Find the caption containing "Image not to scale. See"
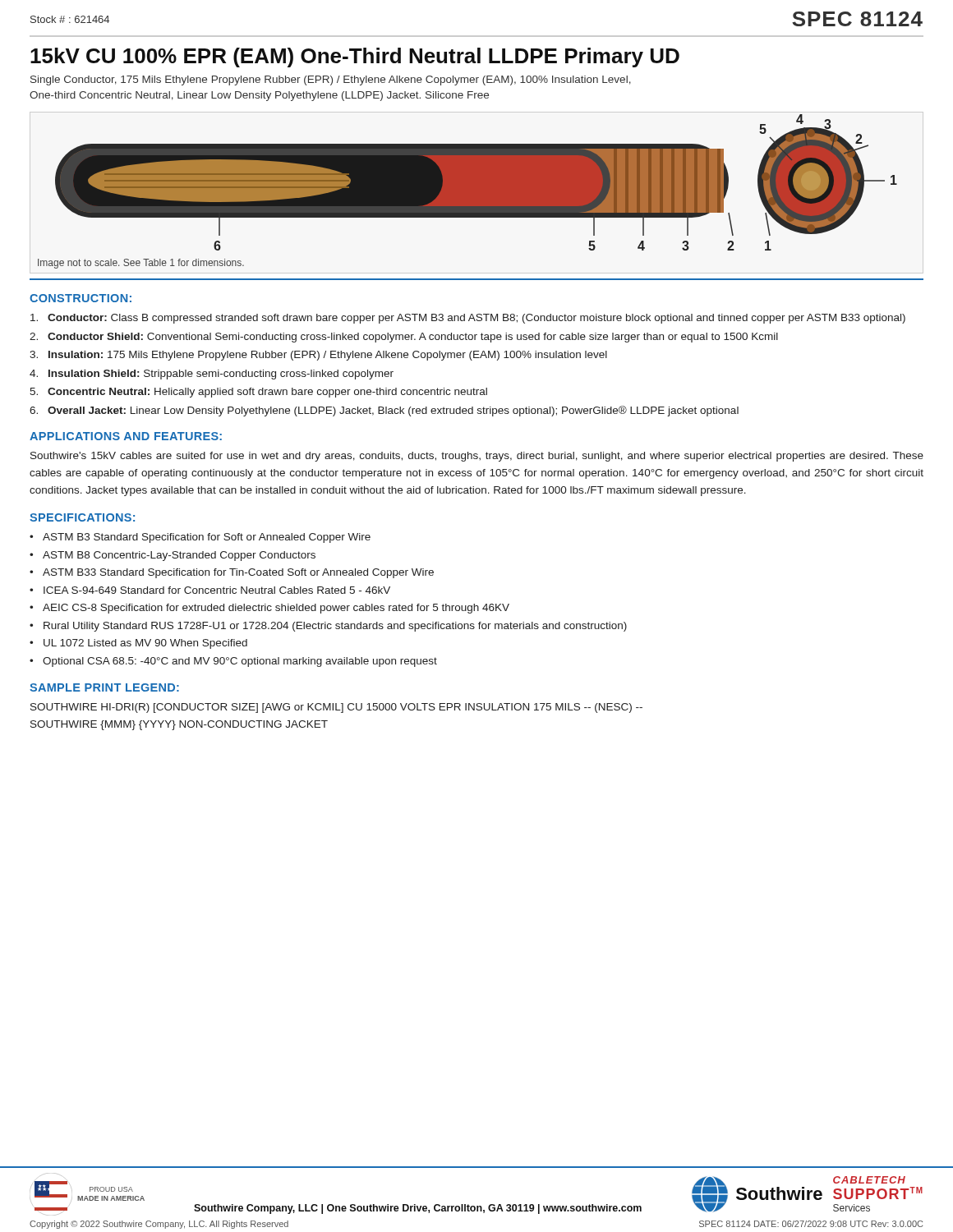Viewport: 953px width, 1232px height. pos(141,263)
